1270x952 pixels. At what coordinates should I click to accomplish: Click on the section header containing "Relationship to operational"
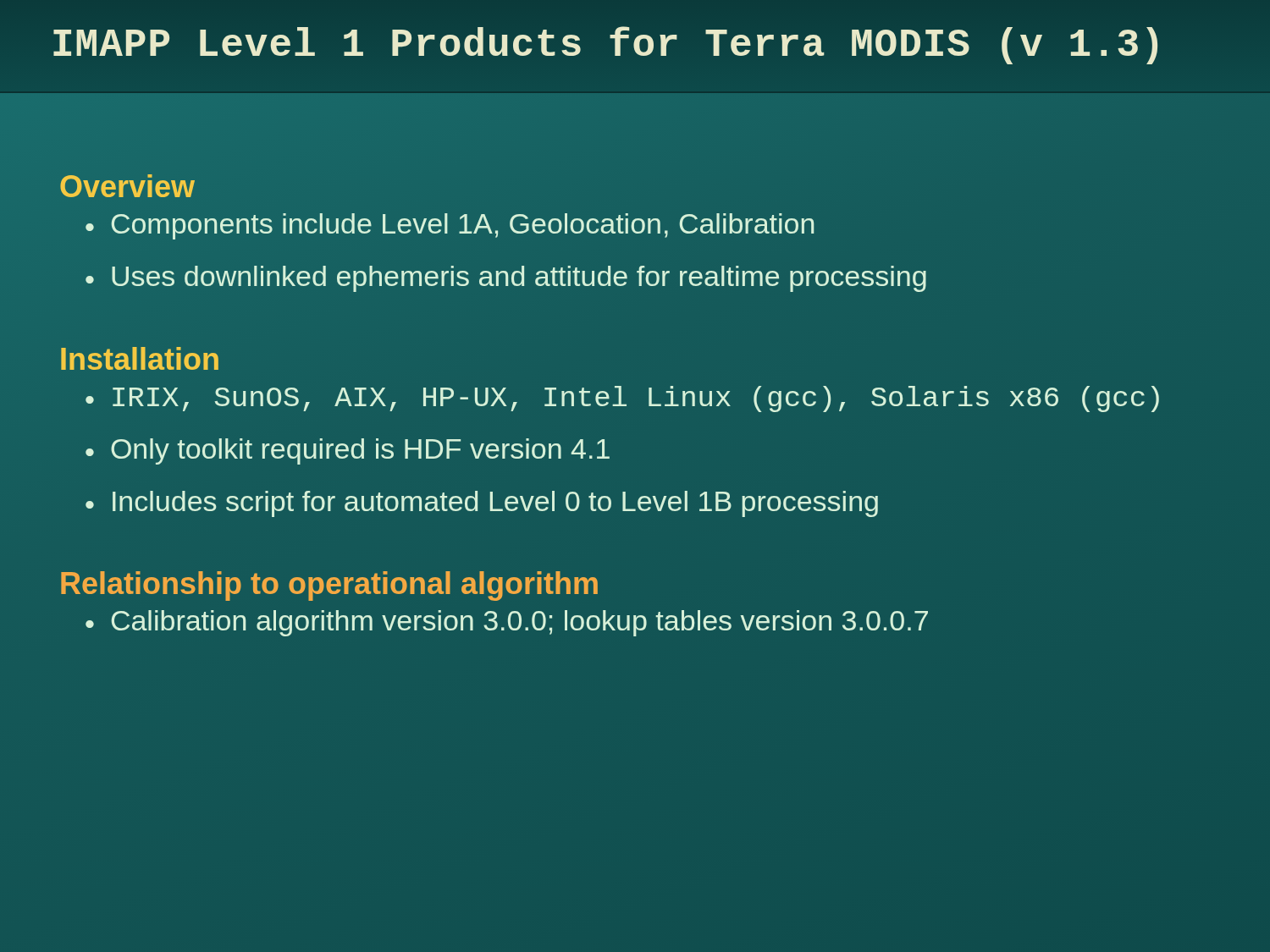tap(329, 584)
